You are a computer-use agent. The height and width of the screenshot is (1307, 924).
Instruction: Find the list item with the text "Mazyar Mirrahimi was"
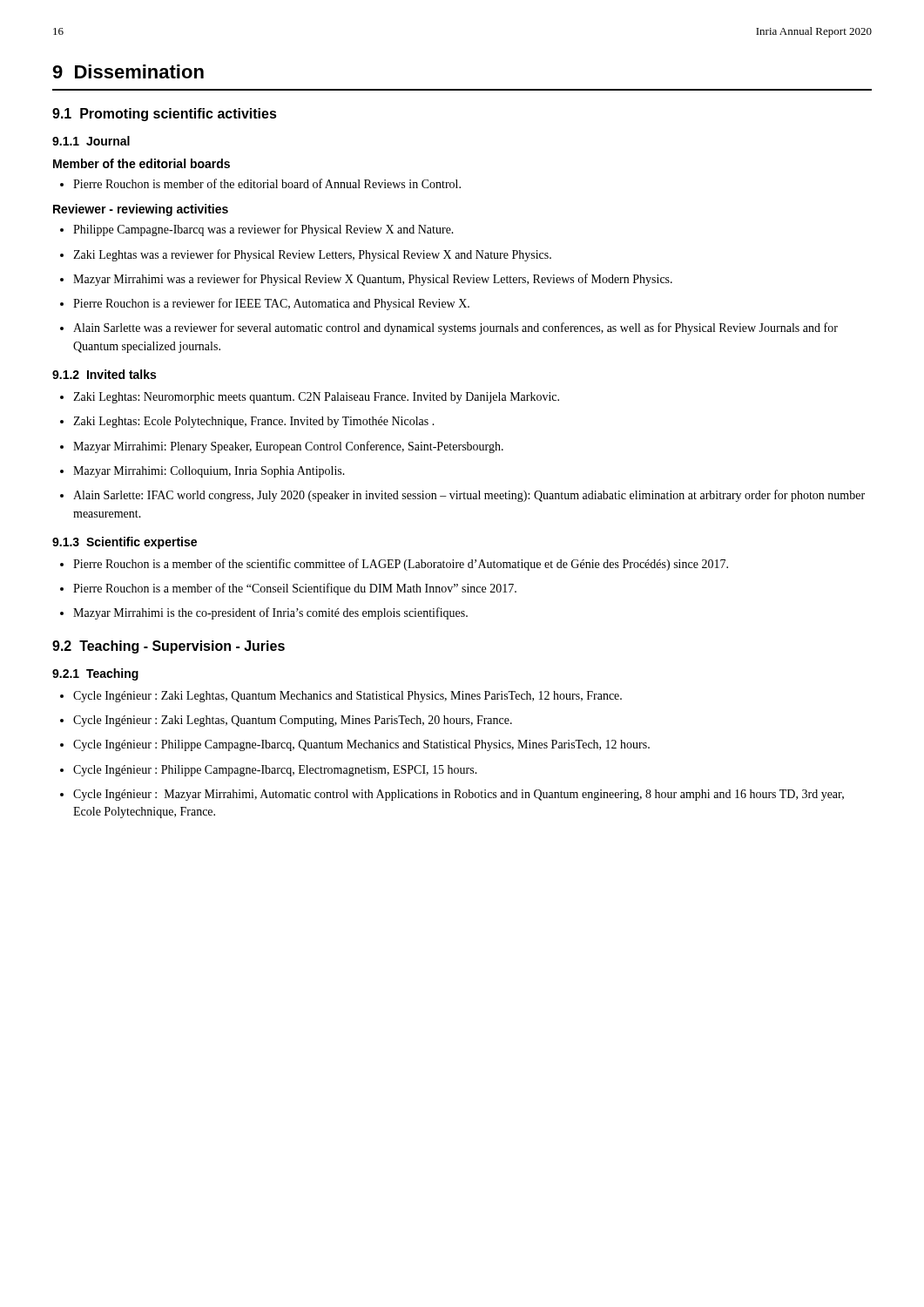coord(462,280)
